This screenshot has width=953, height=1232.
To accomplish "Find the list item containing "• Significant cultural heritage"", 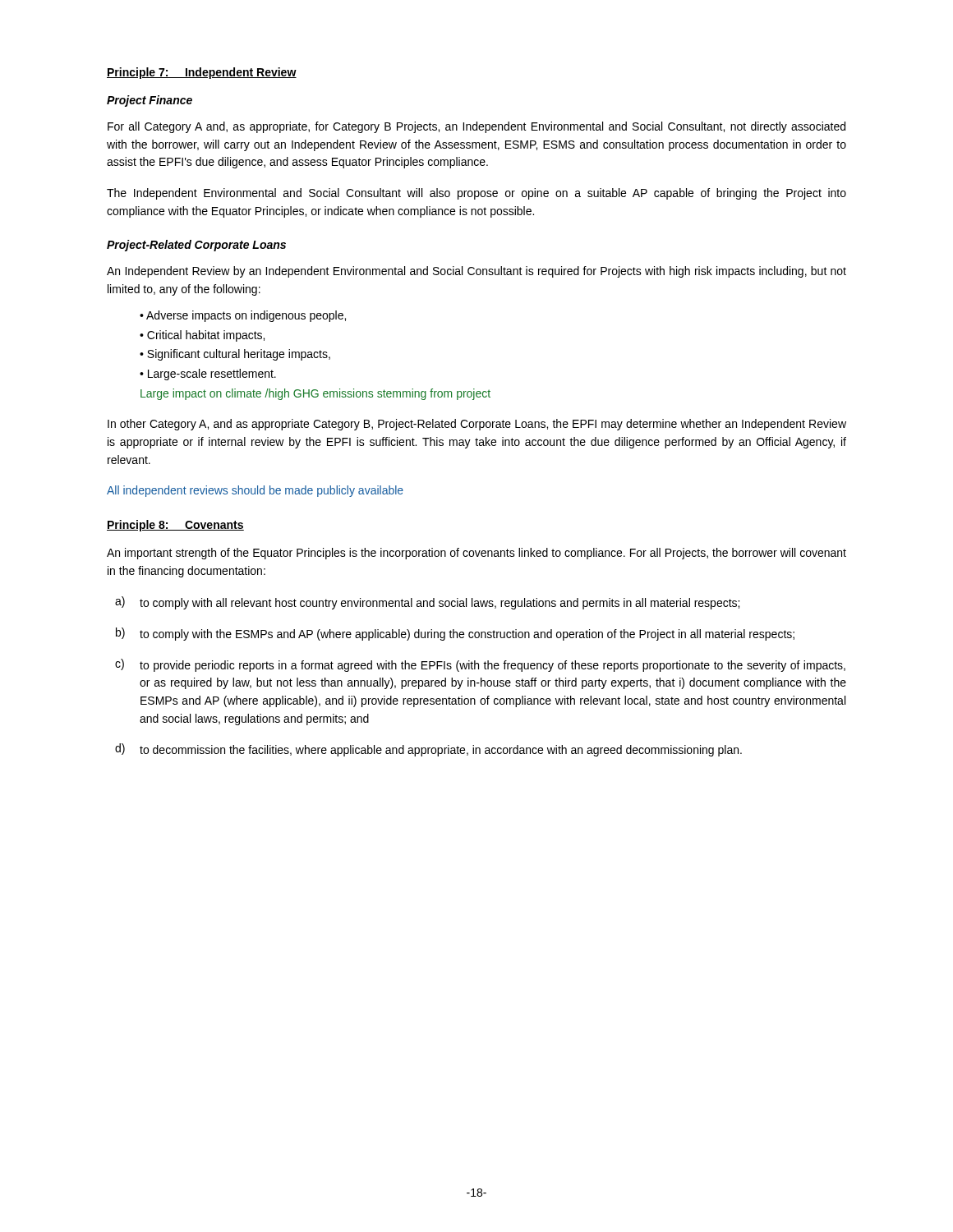I will point(235,354).
